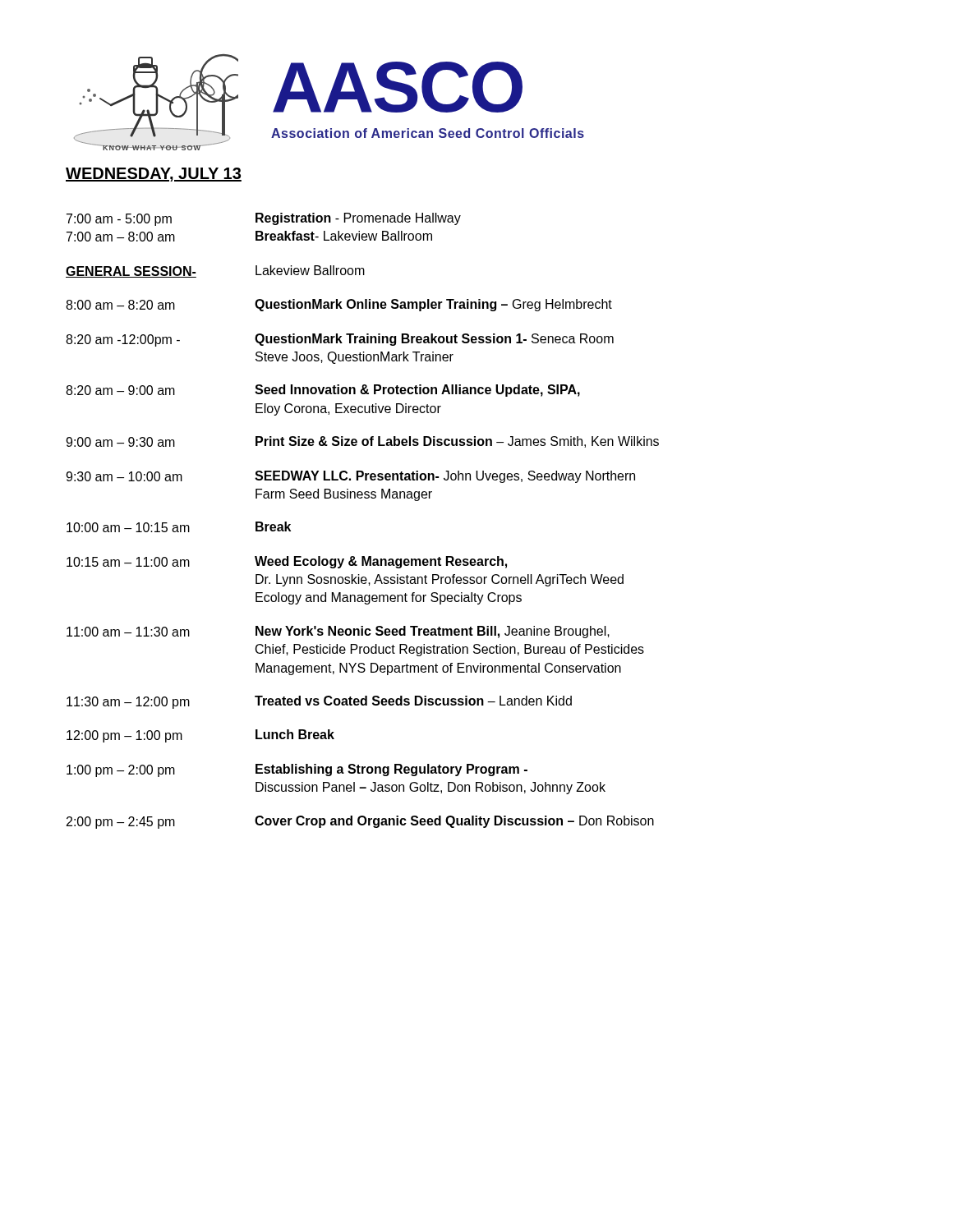Find the block on this page that starts "10:15 am – 11:00 am"

(x=476, y=580)
